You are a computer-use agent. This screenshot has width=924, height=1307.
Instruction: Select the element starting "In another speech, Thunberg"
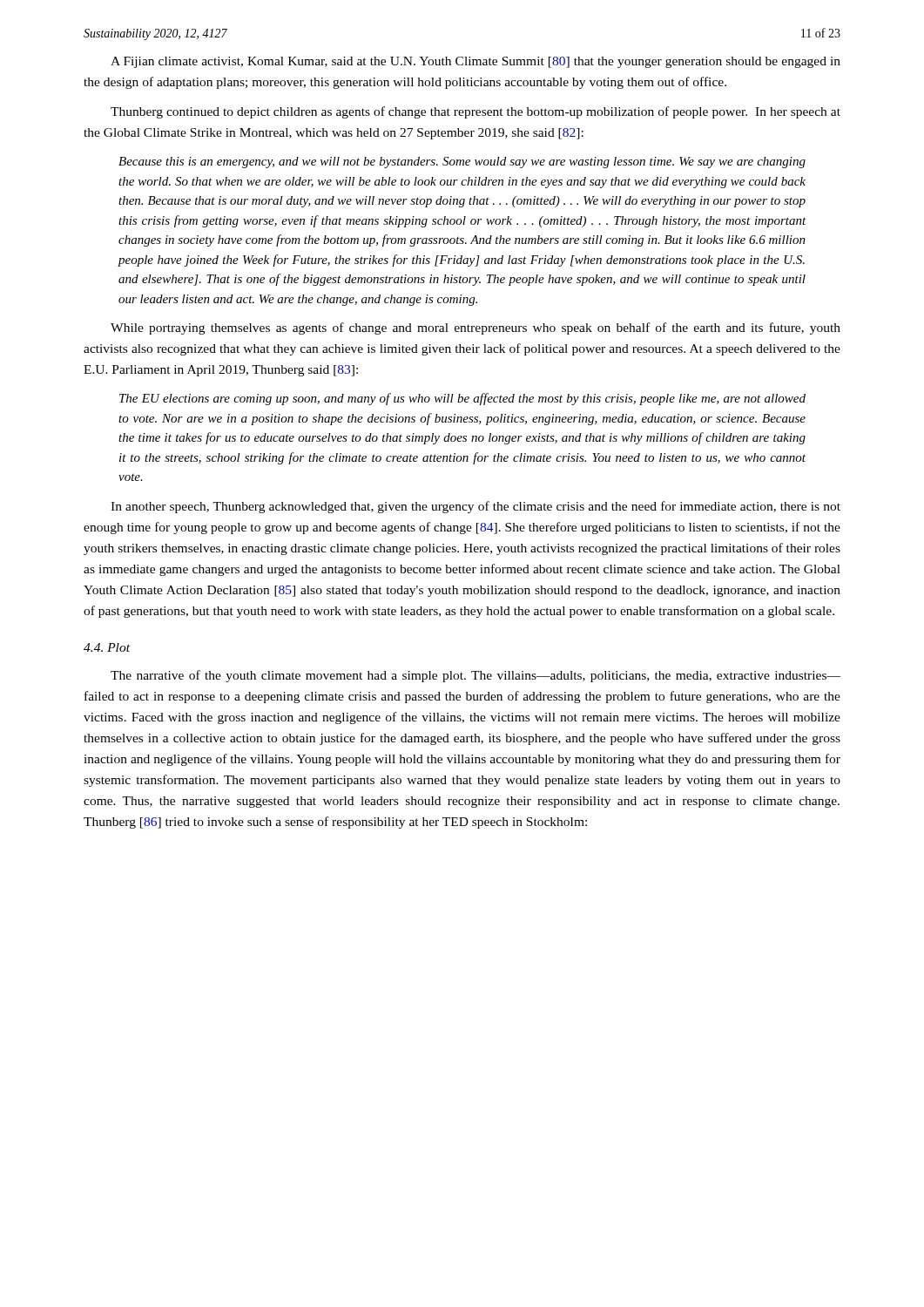point(462,558)
